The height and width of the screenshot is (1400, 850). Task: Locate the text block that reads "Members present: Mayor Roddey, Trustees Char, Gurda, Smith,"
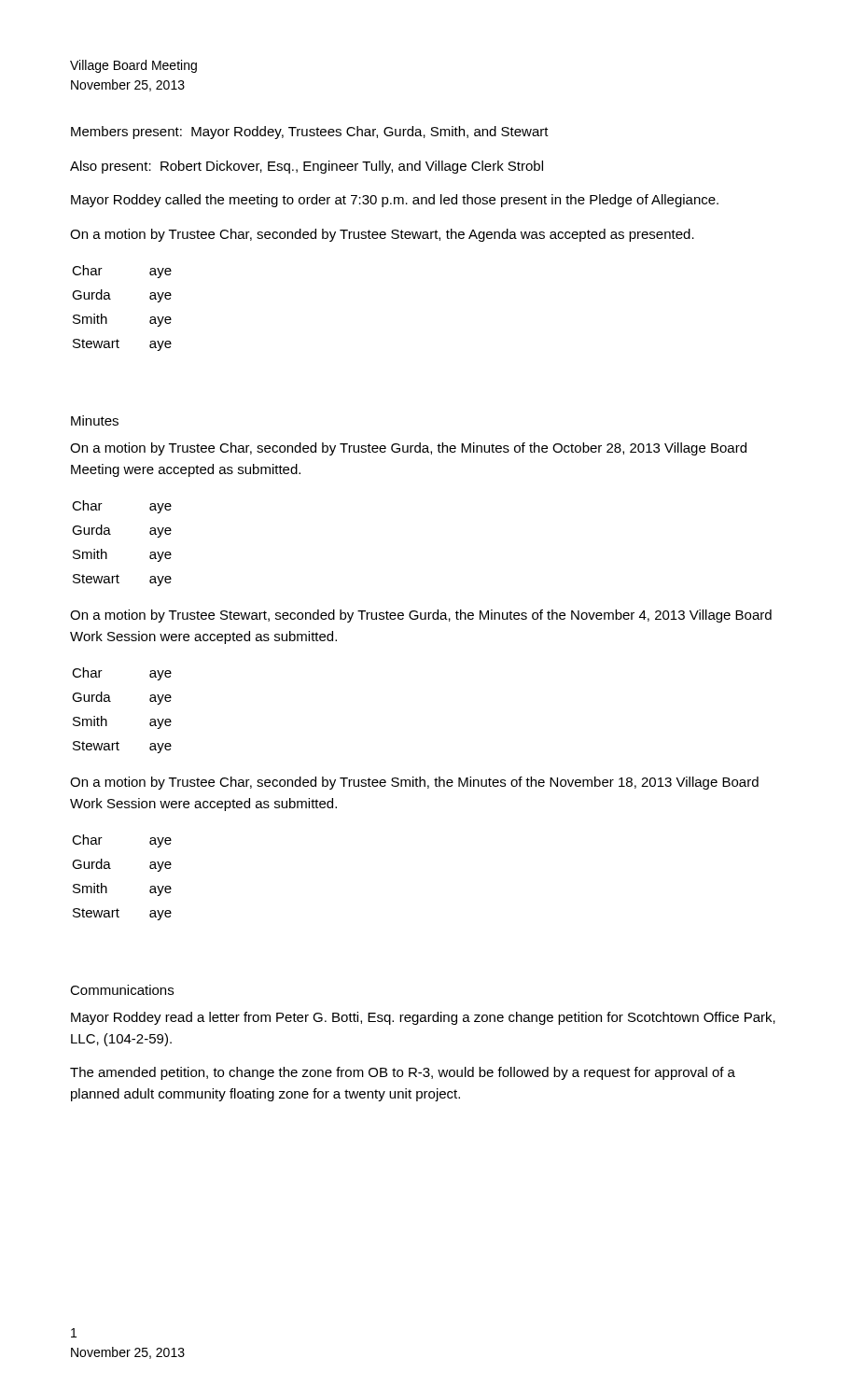coord(309,131)
